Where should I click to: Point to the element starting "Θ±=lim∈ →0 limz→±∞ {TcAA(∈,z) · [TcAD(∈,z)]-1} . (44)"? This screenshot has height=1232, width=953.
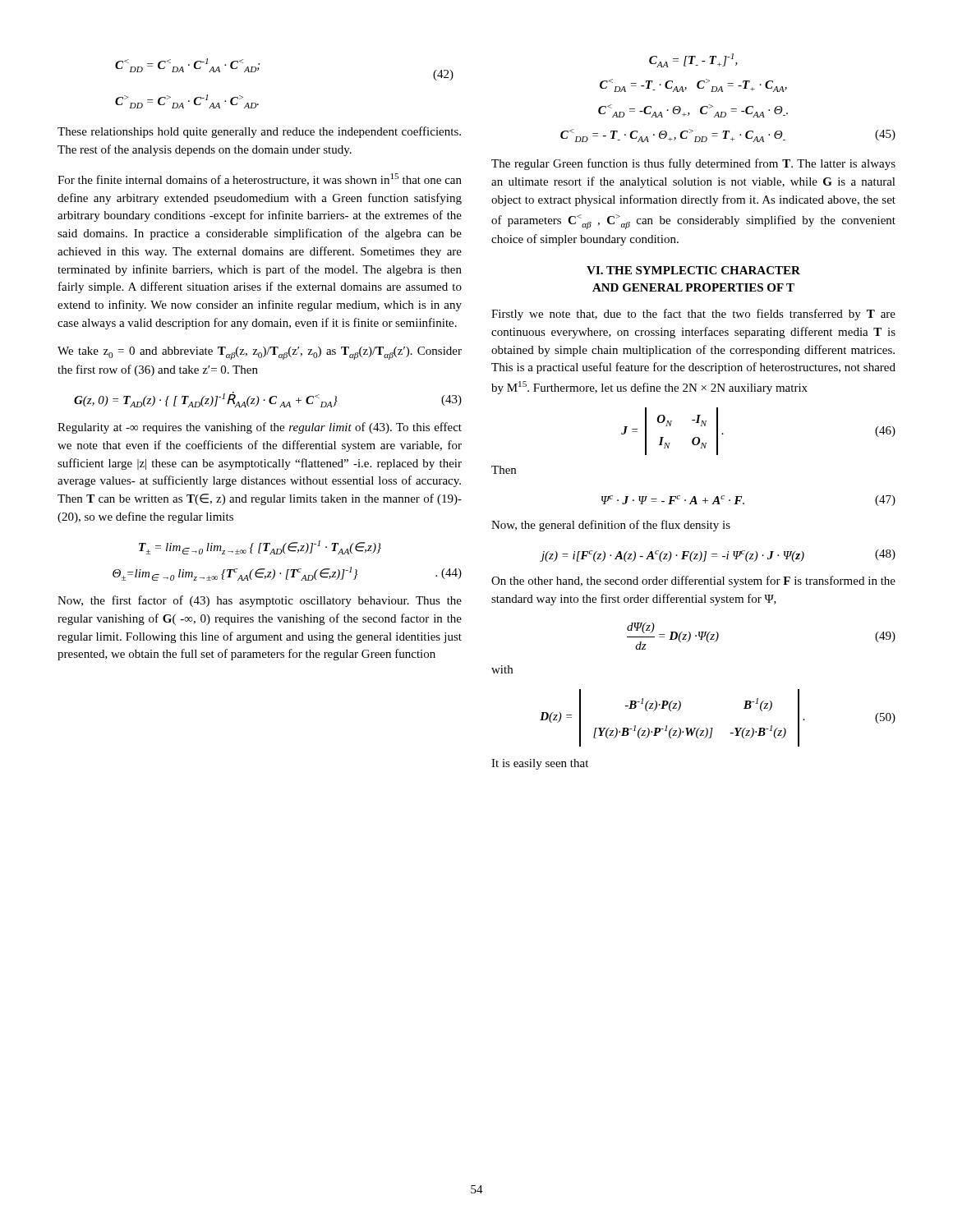[260, 573]
